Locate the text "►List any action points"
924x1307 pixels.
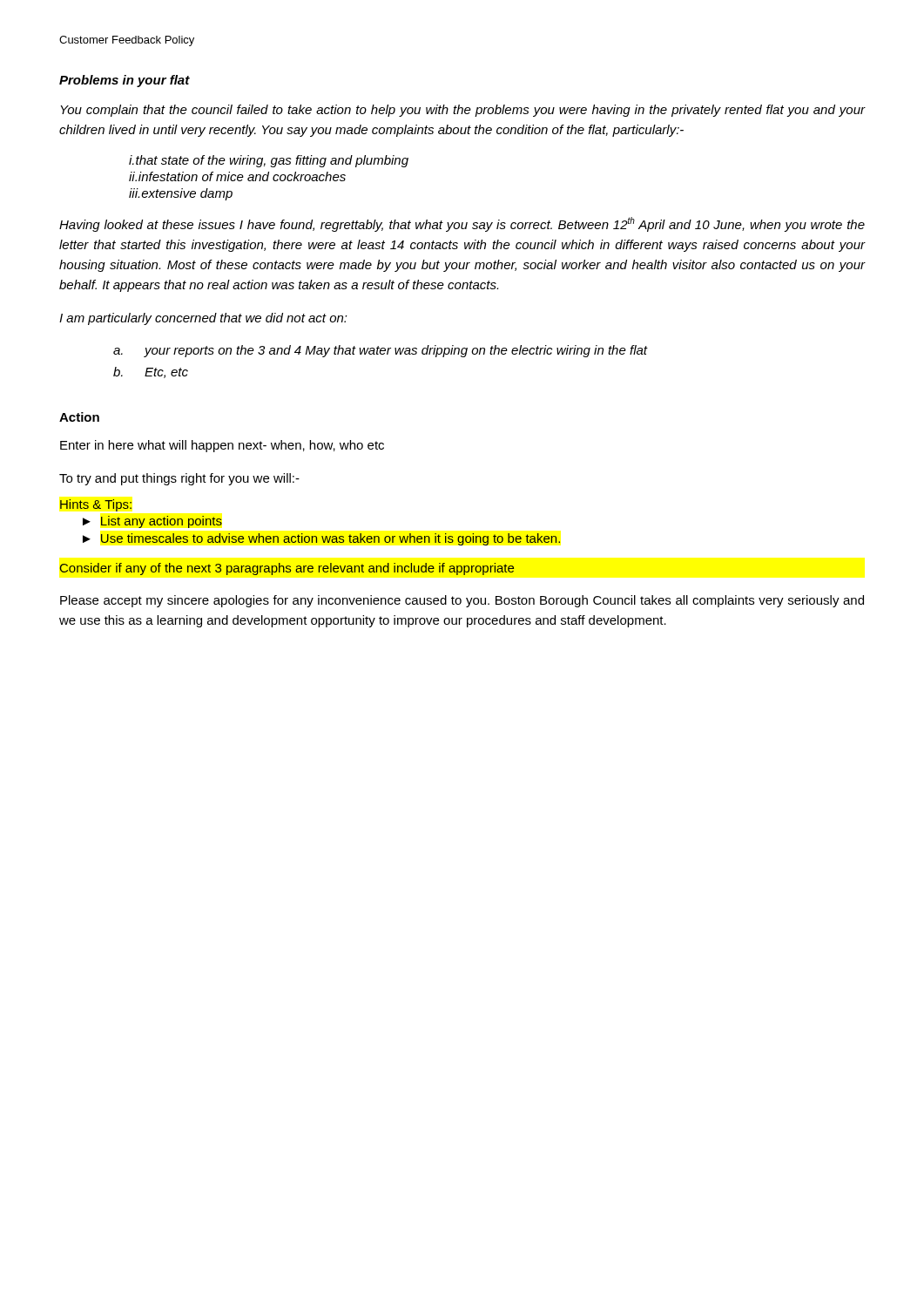point(151,520)
